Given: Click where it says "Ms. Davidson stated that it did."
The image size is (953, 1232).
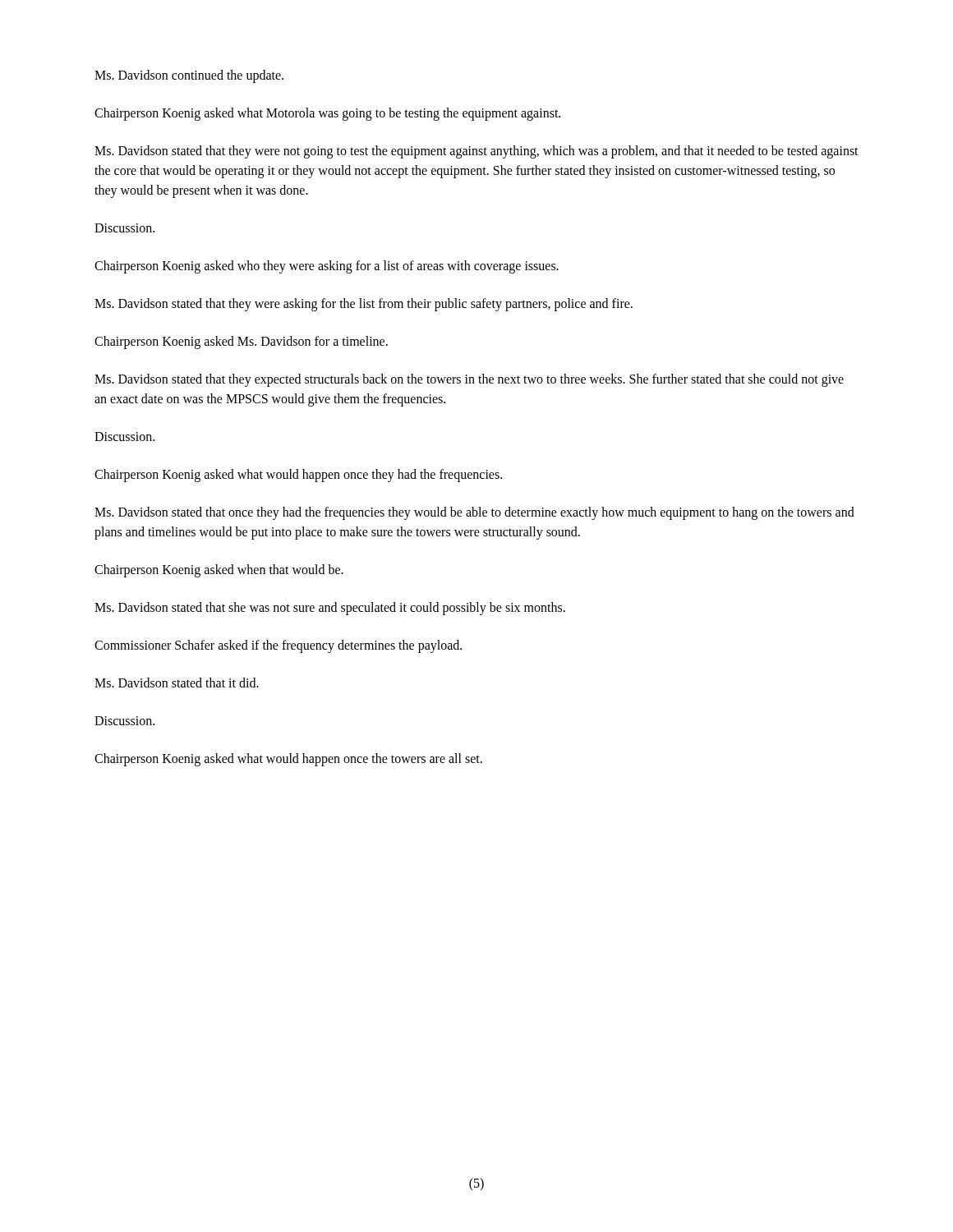Looking at the screenshot, I should coord(177,683).
